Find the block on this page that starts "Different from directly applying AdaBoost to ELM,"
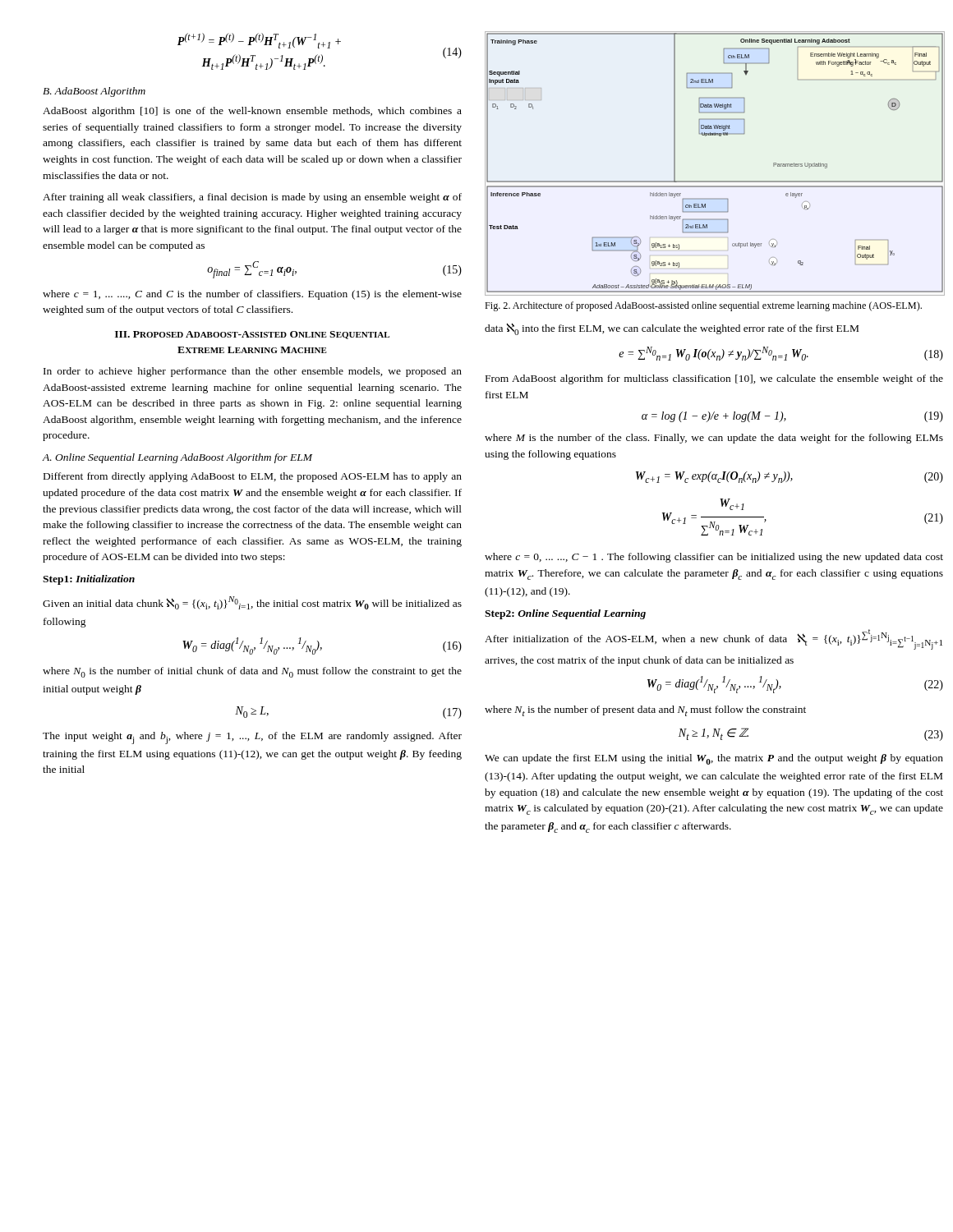The width and height of the screenshot is (953, 1232). (x=252, y=549)
